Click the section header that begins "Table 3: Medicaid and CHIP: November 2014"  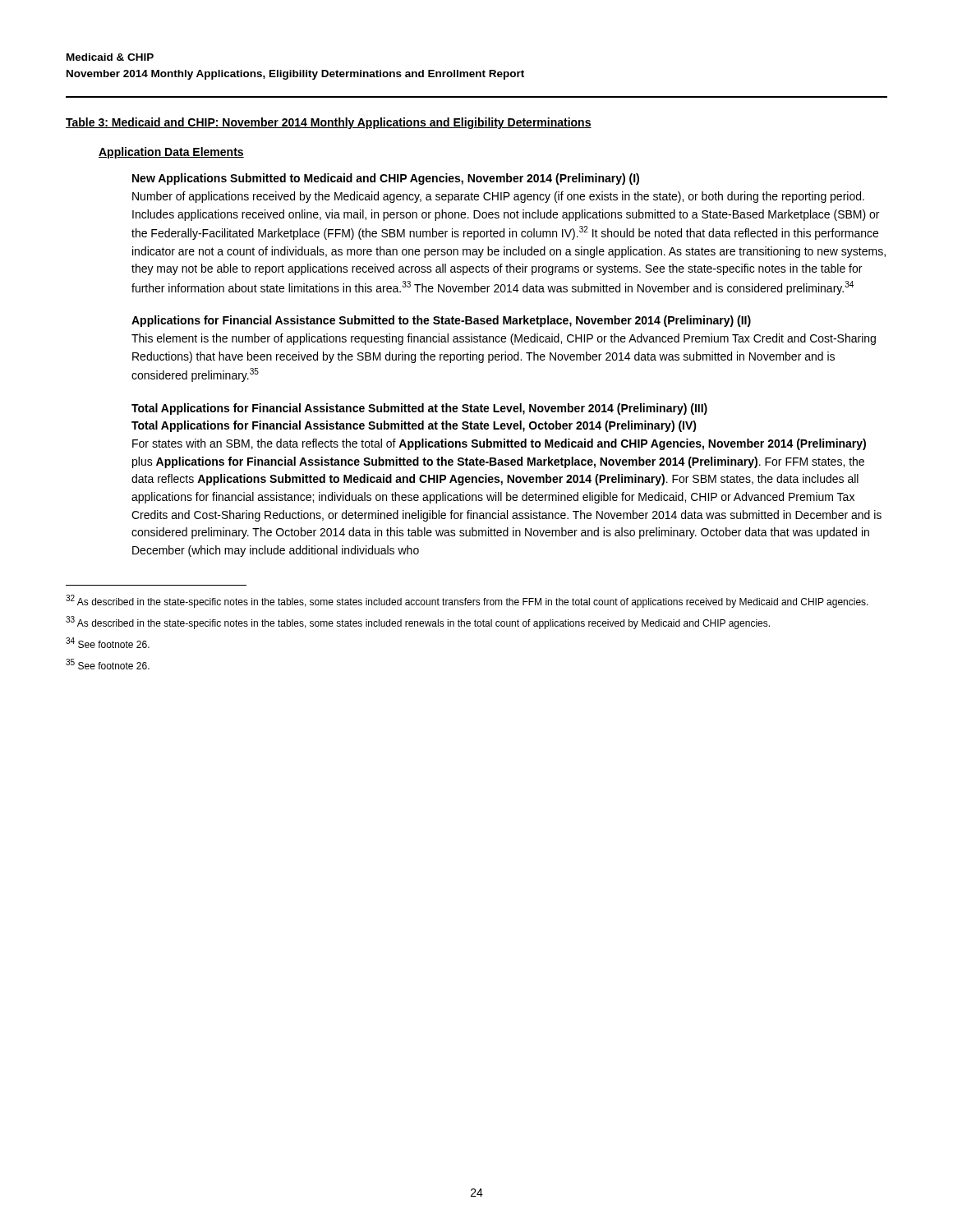point(328,123)
